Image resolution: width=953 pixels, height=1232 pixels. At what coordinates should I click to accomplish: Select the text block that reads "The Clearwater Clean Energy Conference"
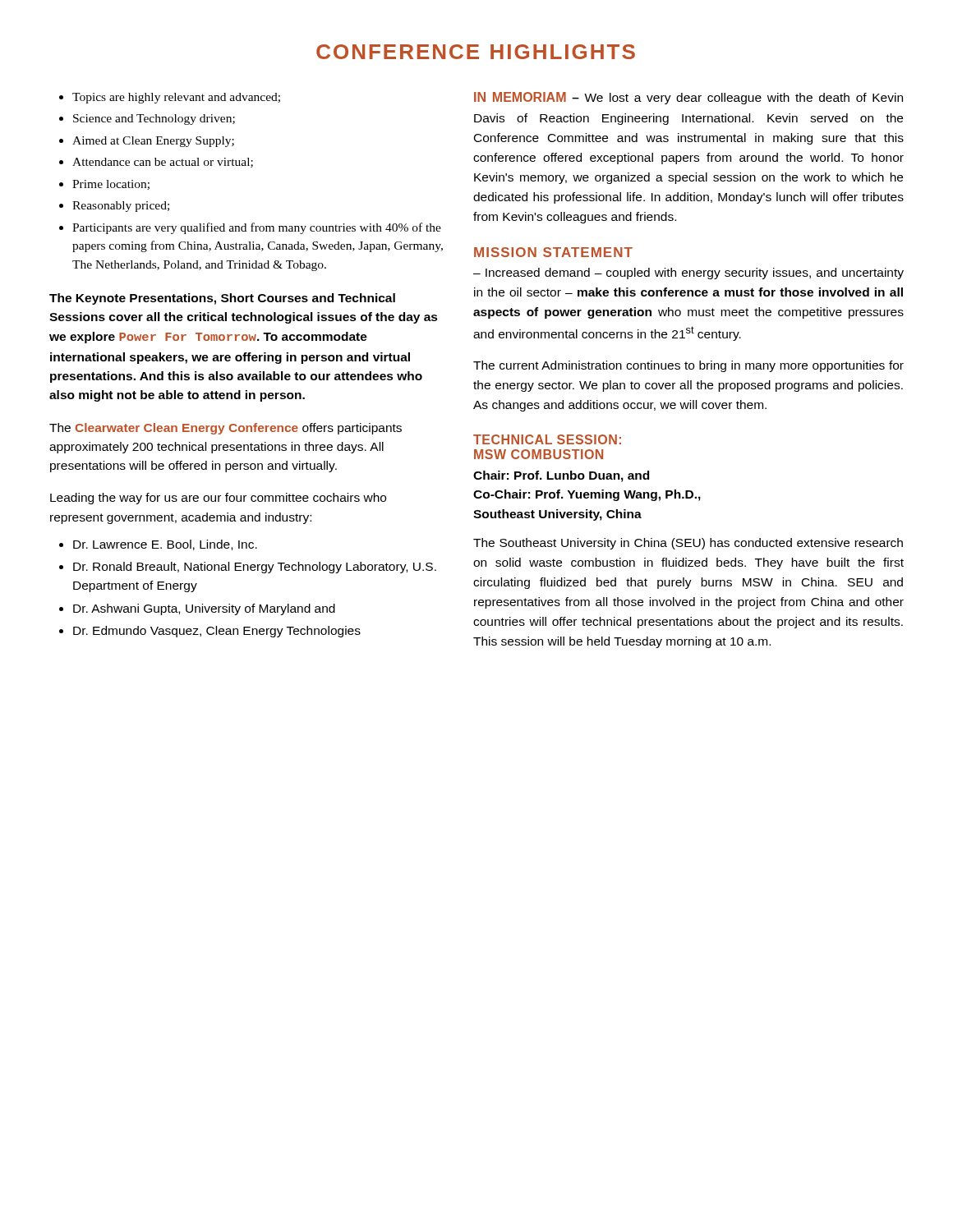point(226,446)
